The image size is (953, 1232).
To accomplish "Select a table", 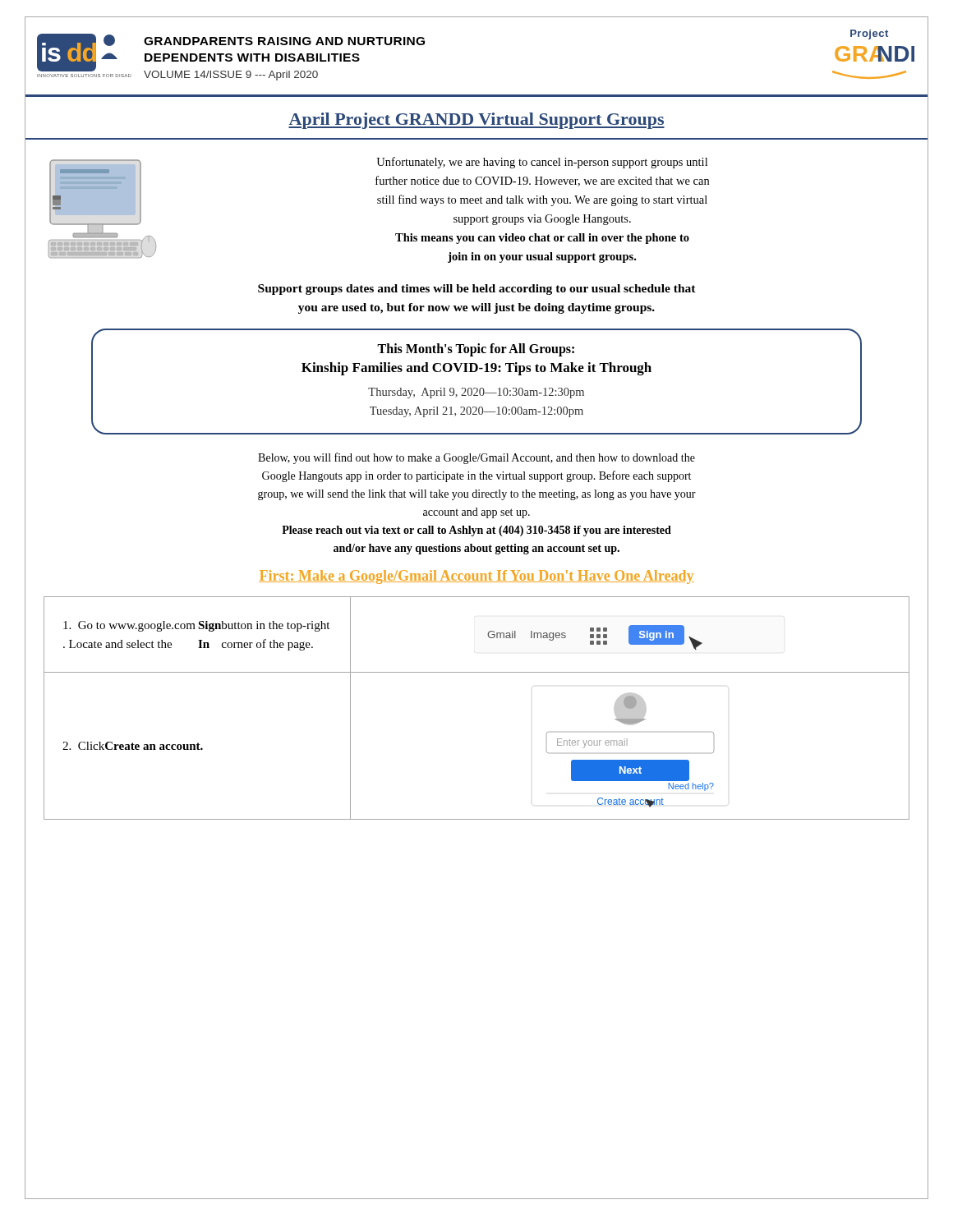I will tap(476, 708).
